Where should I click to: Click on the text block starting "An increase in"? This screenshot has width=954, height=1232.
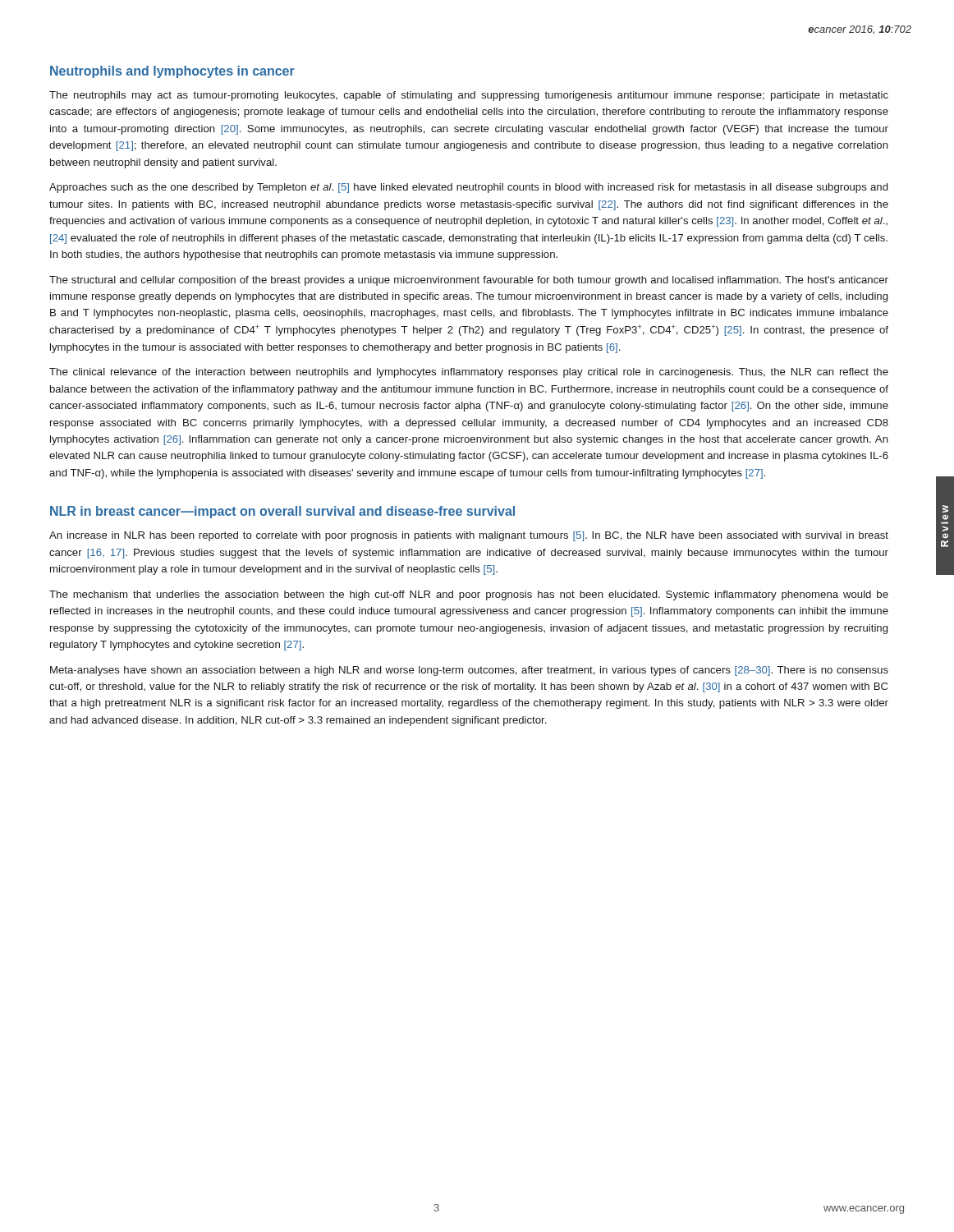pyautogui.click(x=469, y=552)
